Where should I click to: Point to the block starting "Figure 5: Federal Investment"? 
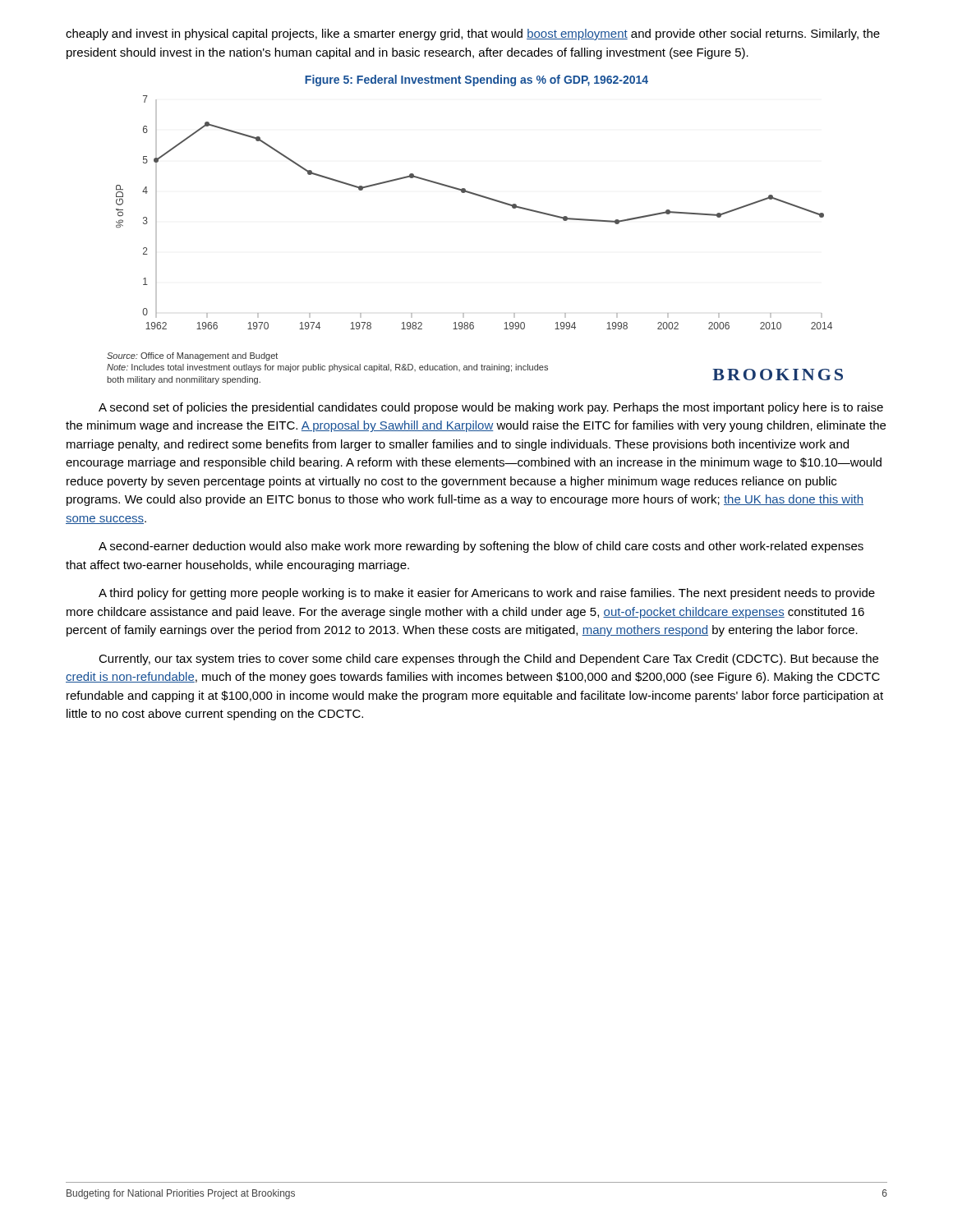[x=476, y=80]
